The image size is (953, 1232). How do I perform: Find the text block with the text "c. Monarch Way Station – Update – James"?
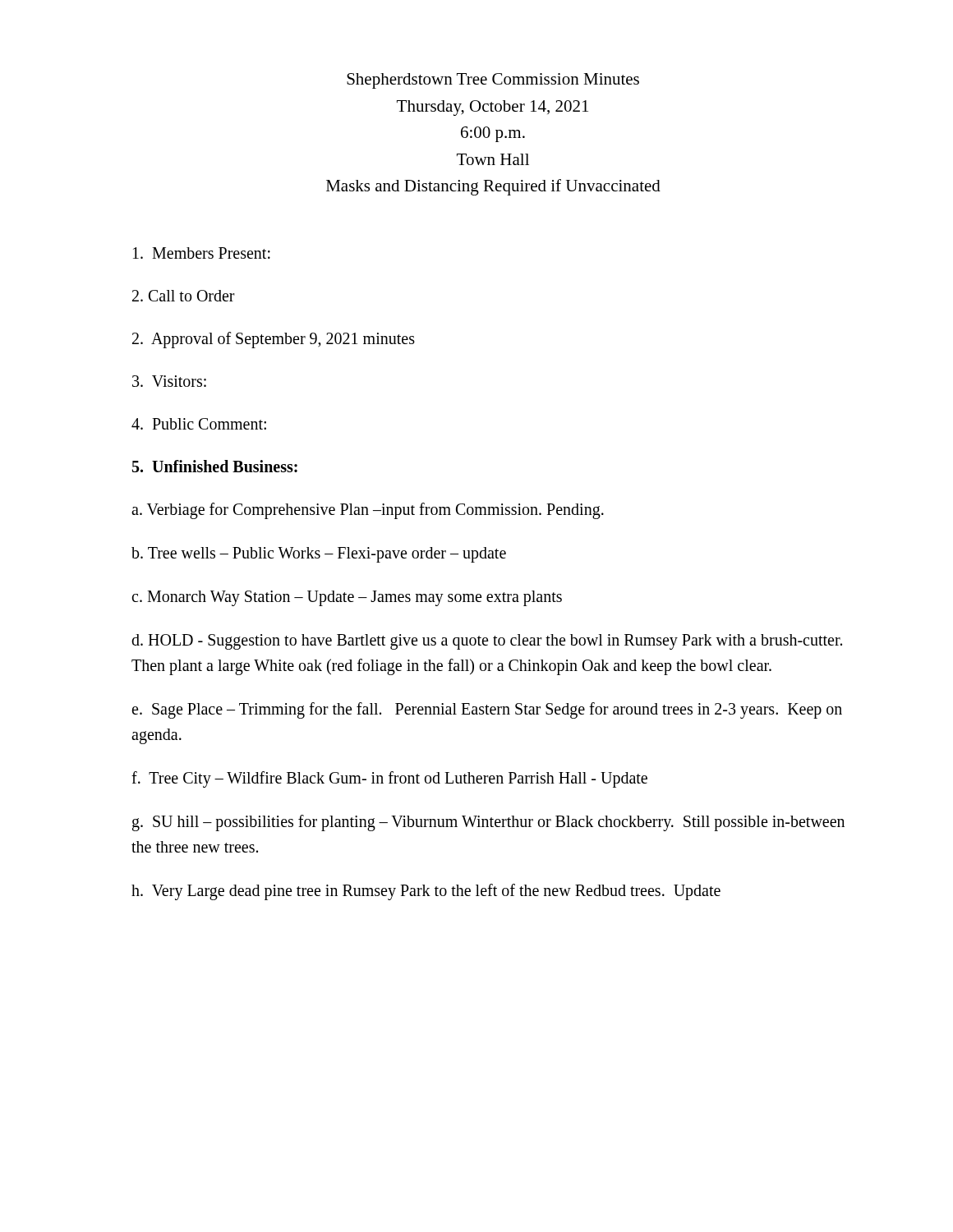point(347,596)
